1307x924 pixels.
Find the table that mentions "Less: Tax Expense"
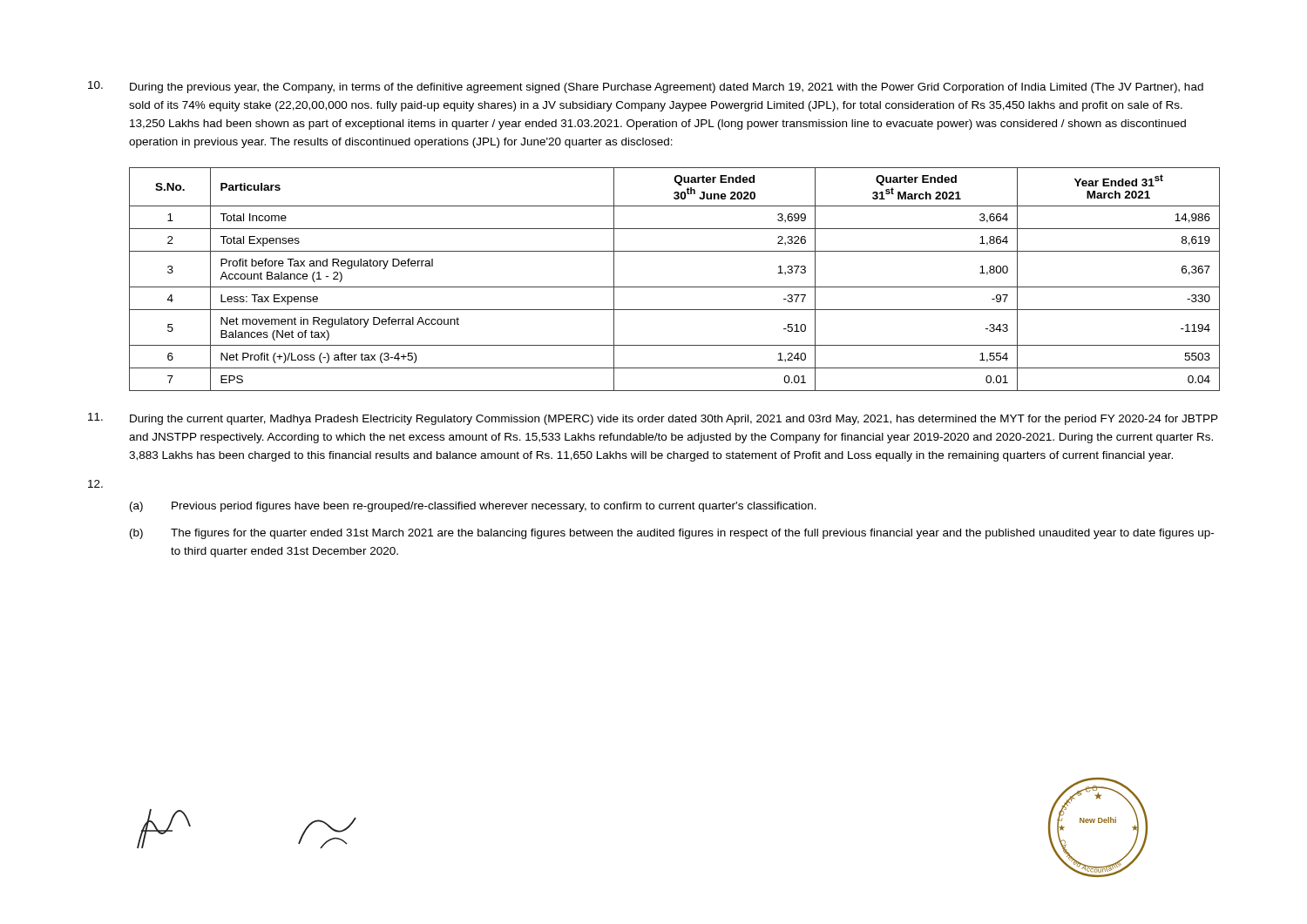(x=674, y=279)
